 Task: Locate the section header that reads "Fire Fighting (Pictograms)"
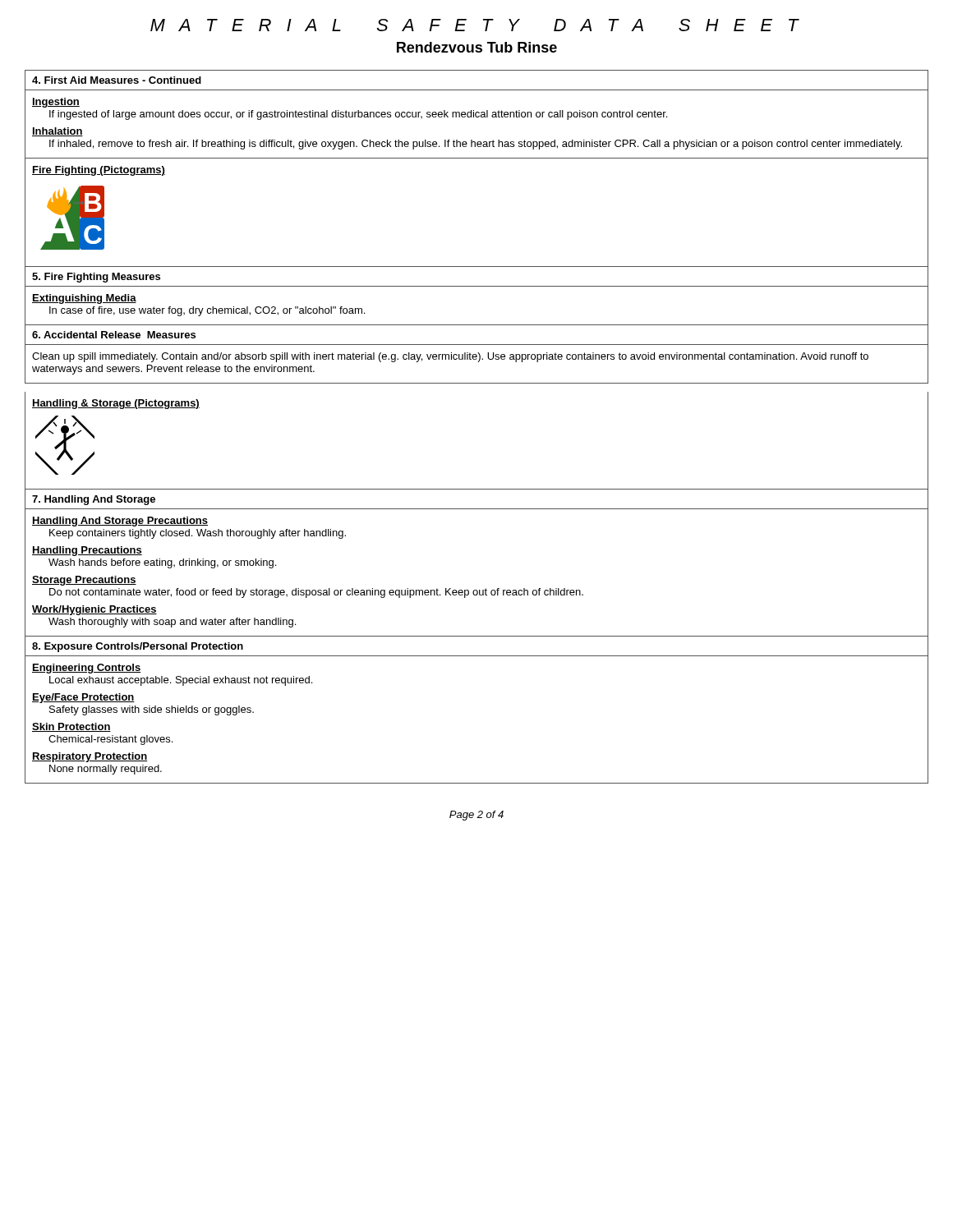coord(98,170)
